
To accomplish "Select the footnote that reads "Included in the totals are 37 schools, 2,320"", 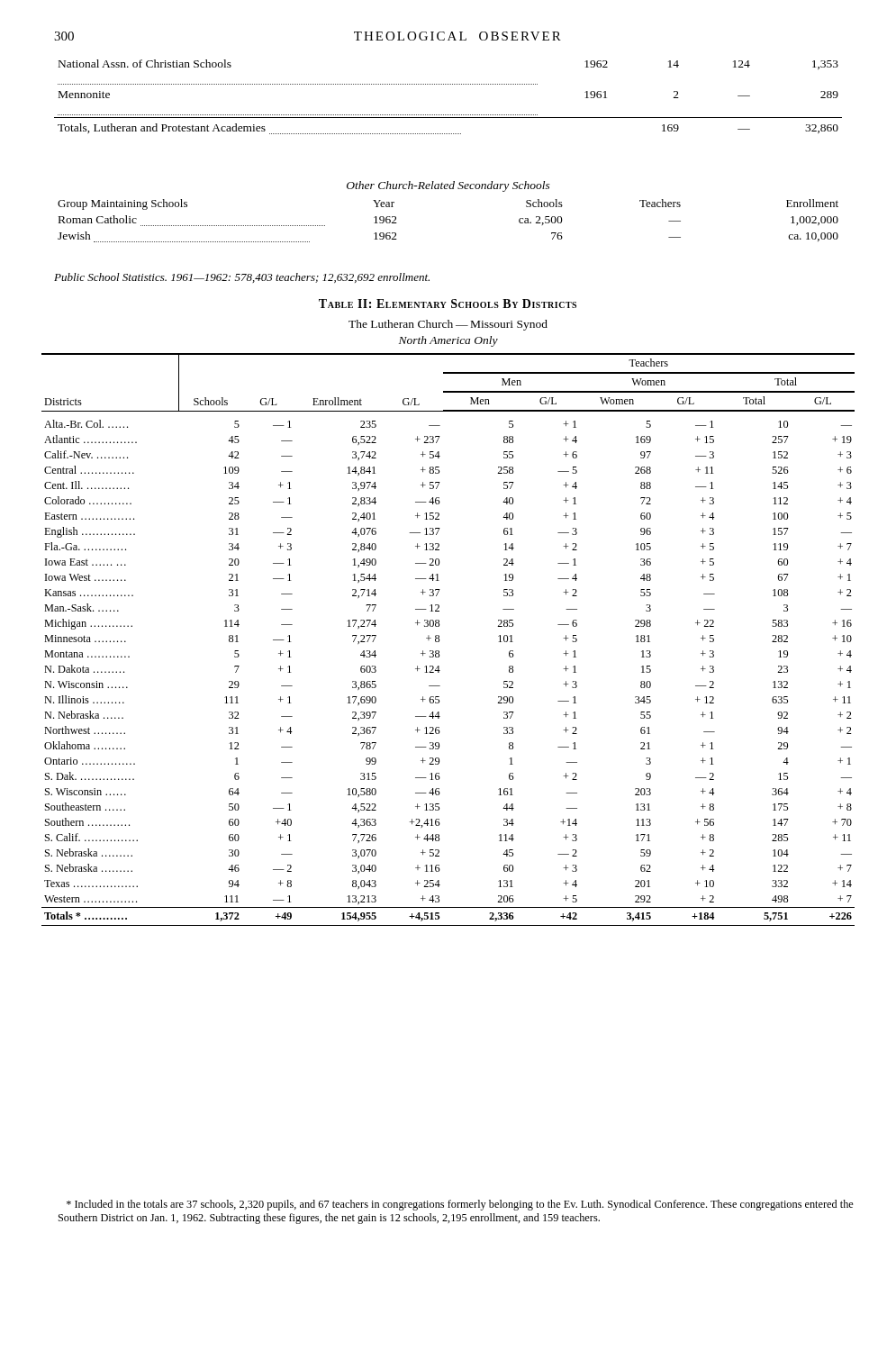I will point(448,1211).
